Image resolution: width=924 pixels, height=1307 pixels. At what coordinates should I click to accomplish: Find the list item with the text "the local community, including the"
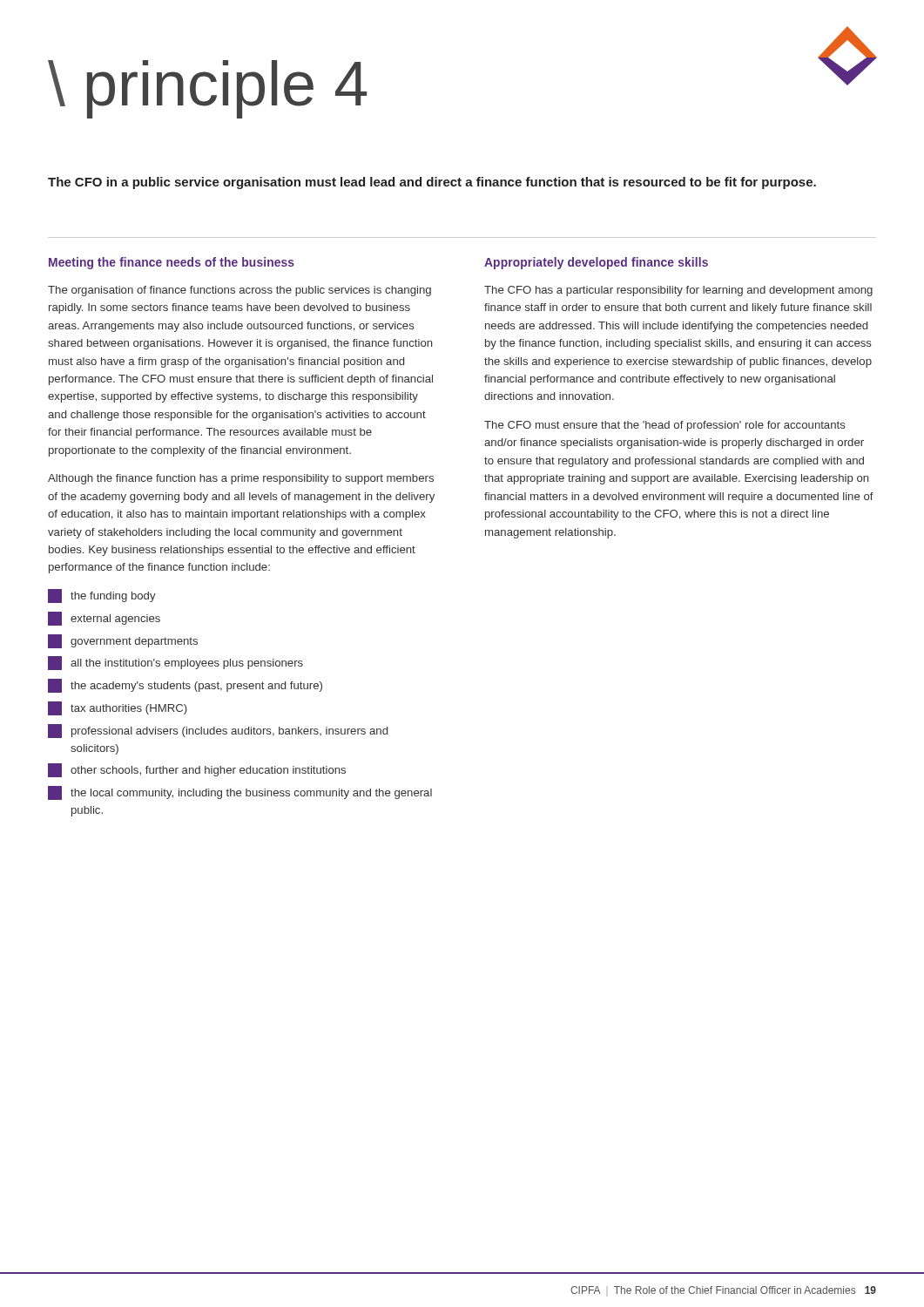coord(244,802)
